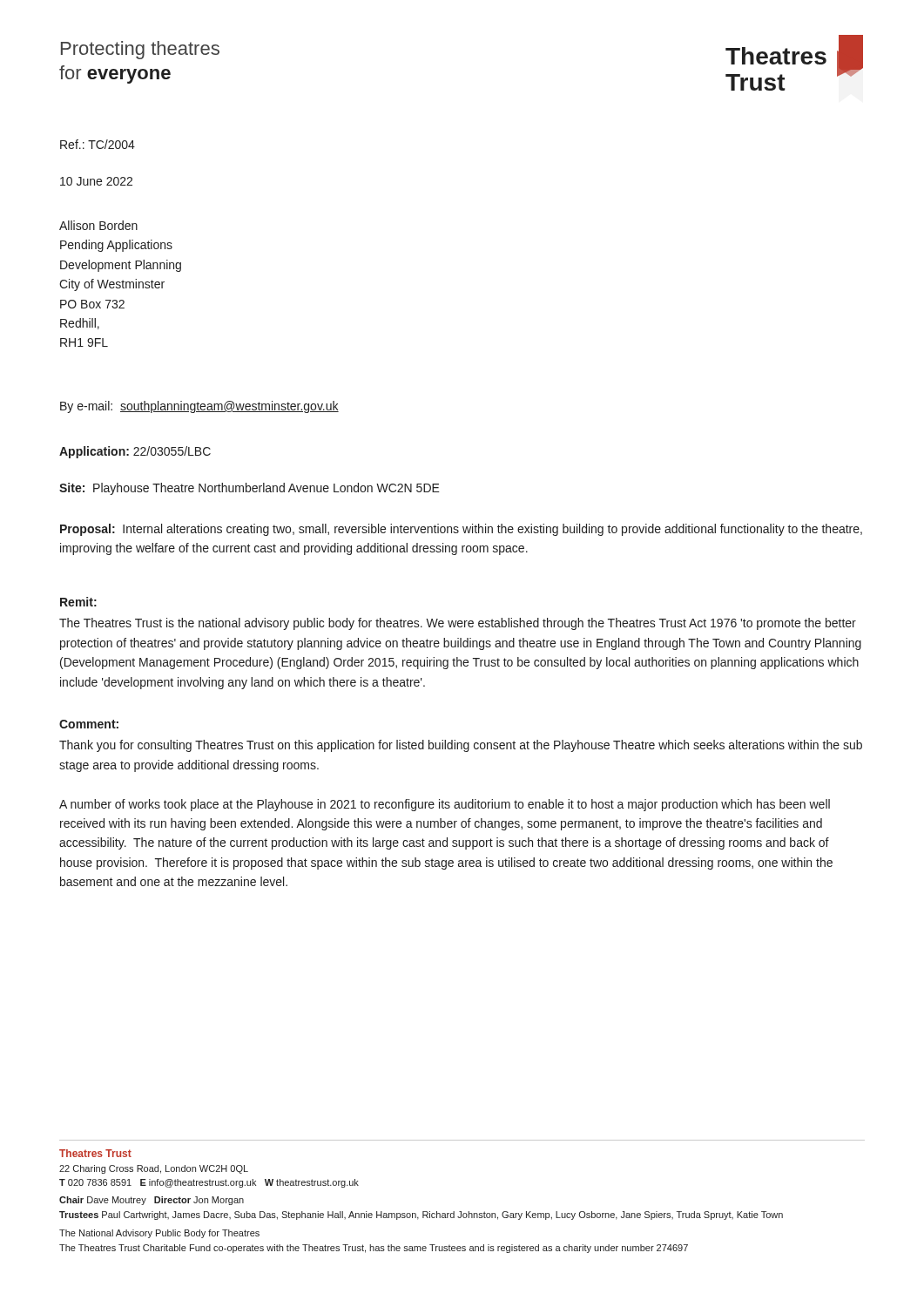Click on the block starting "Proposal: Internal alterations"
924x1307 pixels.
coord(461,539)
